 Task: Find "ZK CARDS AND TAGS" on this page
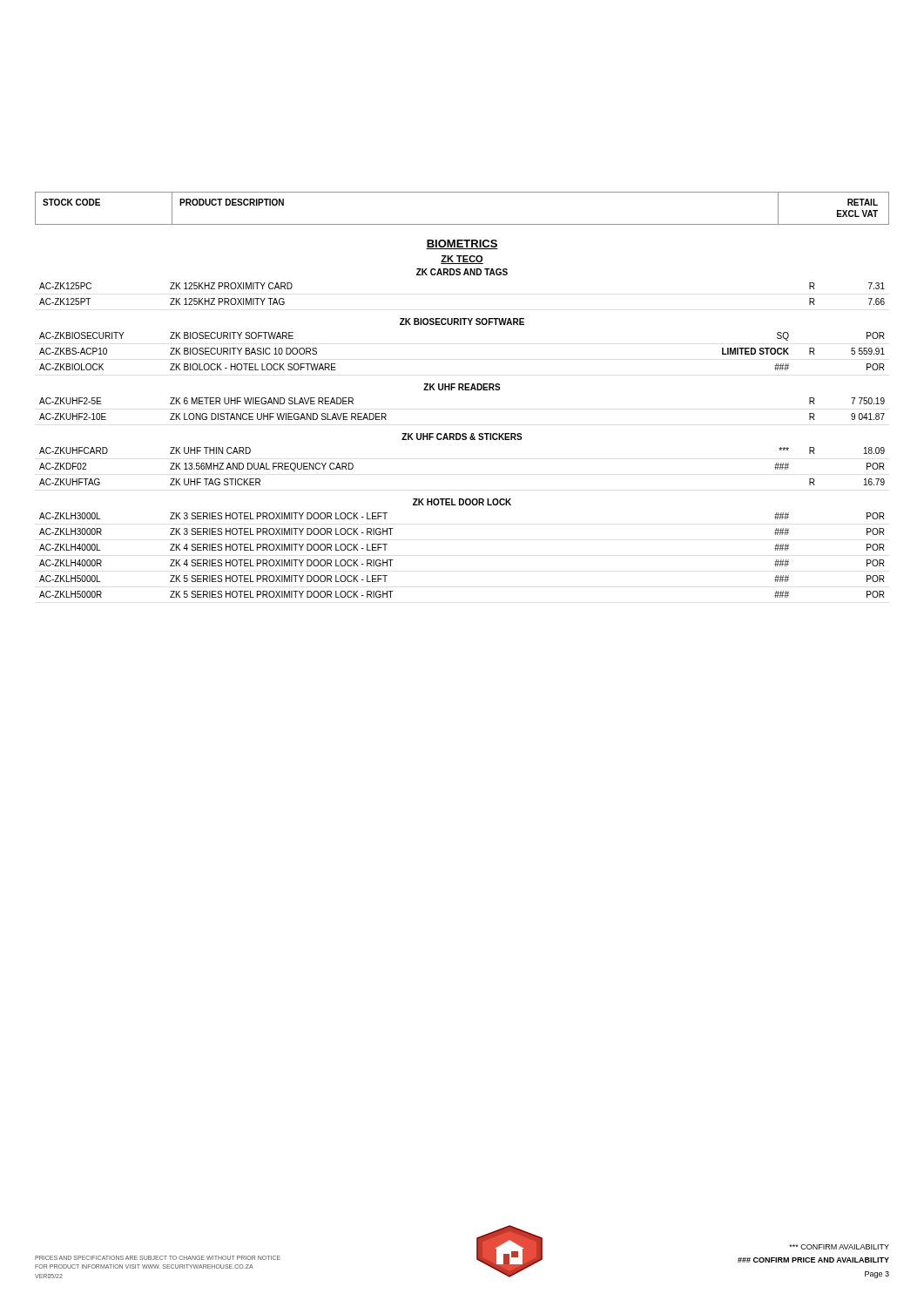pyautogui.click(x=462, y=272)
